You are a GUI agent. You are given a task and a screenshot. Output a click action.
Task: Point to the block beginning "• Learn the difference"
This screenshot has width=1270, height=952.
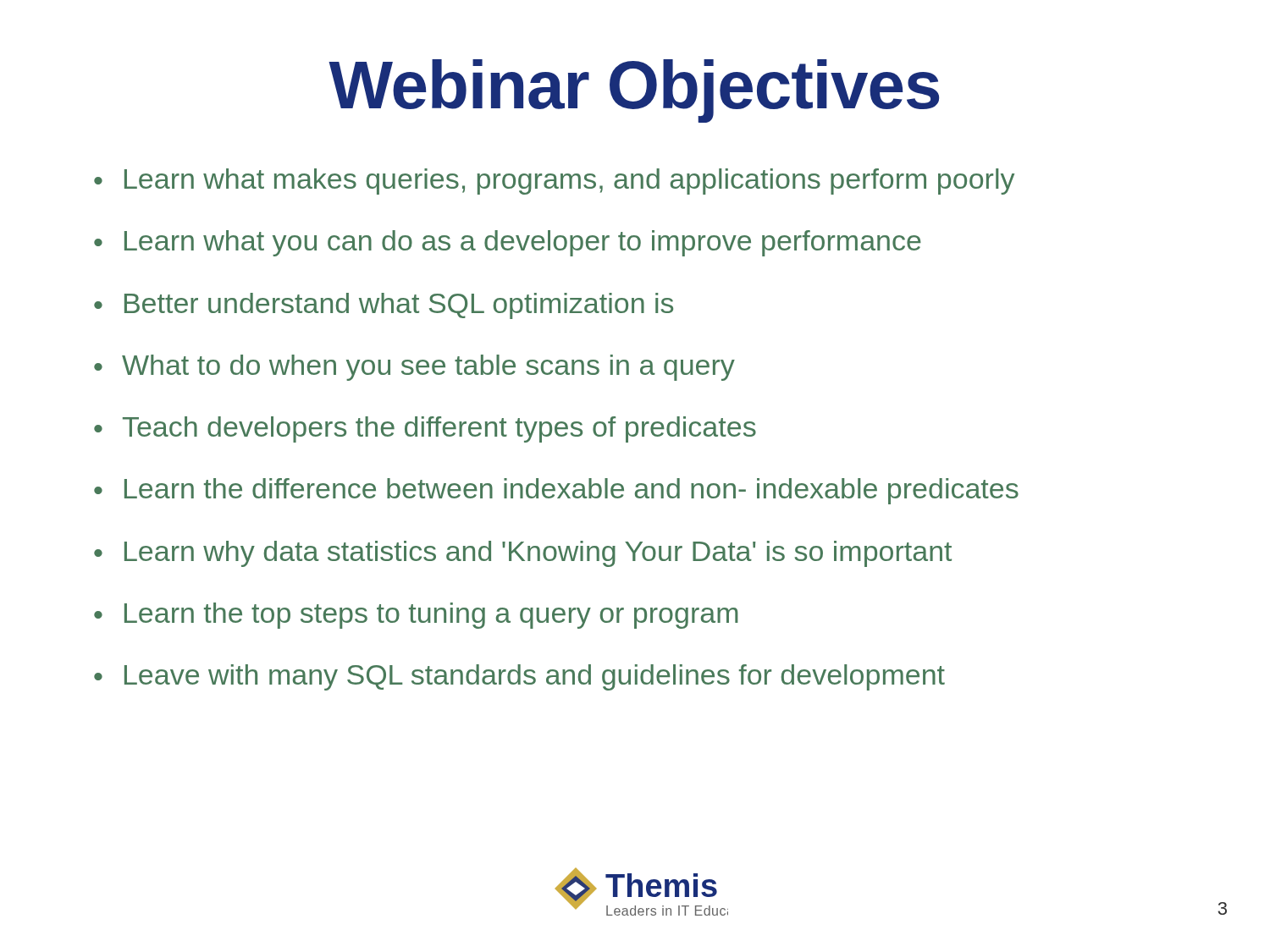point(556,490)
